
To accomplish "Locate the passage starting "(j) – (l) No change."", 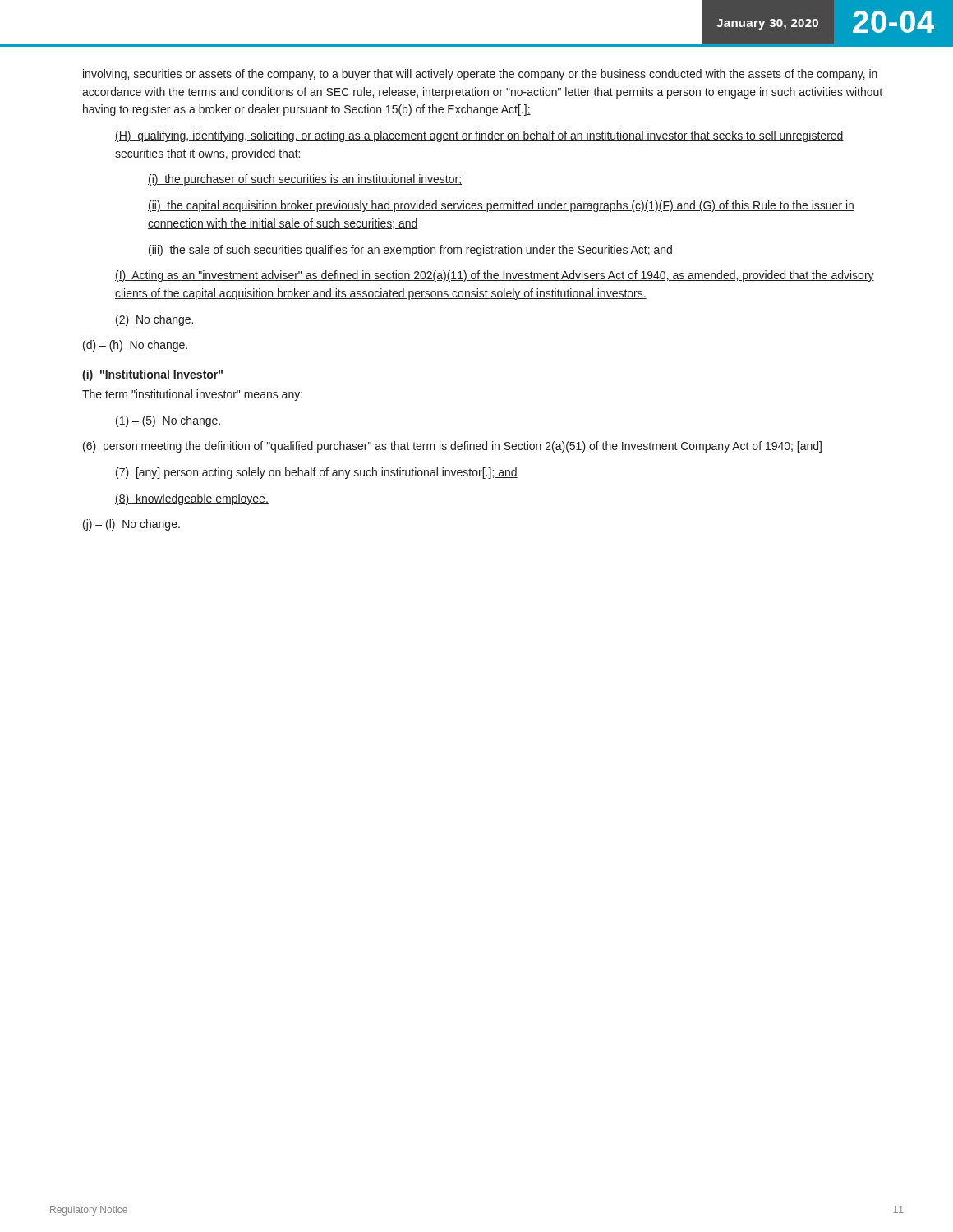I will click(131, 524).
